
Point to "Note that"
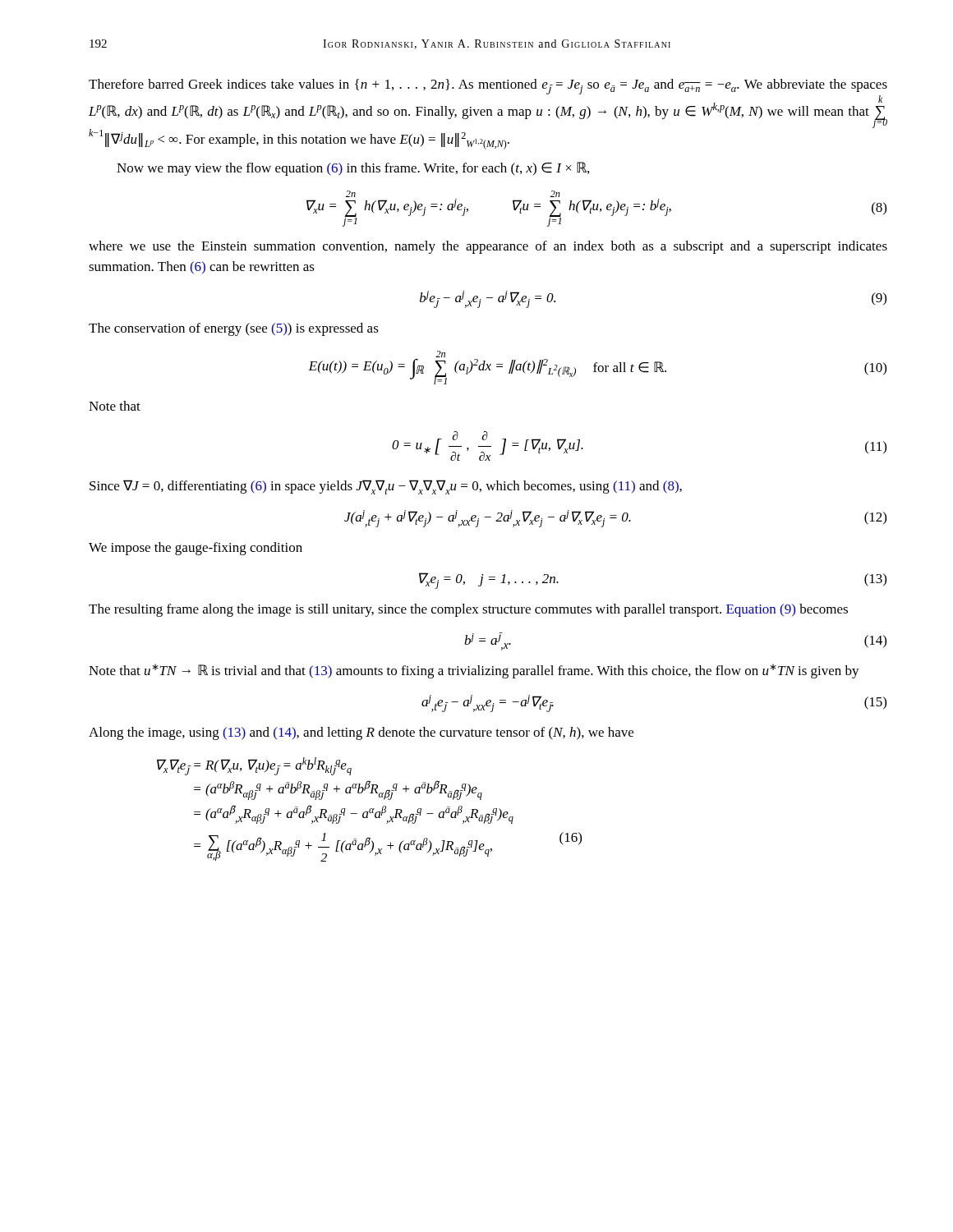(115, 406)
